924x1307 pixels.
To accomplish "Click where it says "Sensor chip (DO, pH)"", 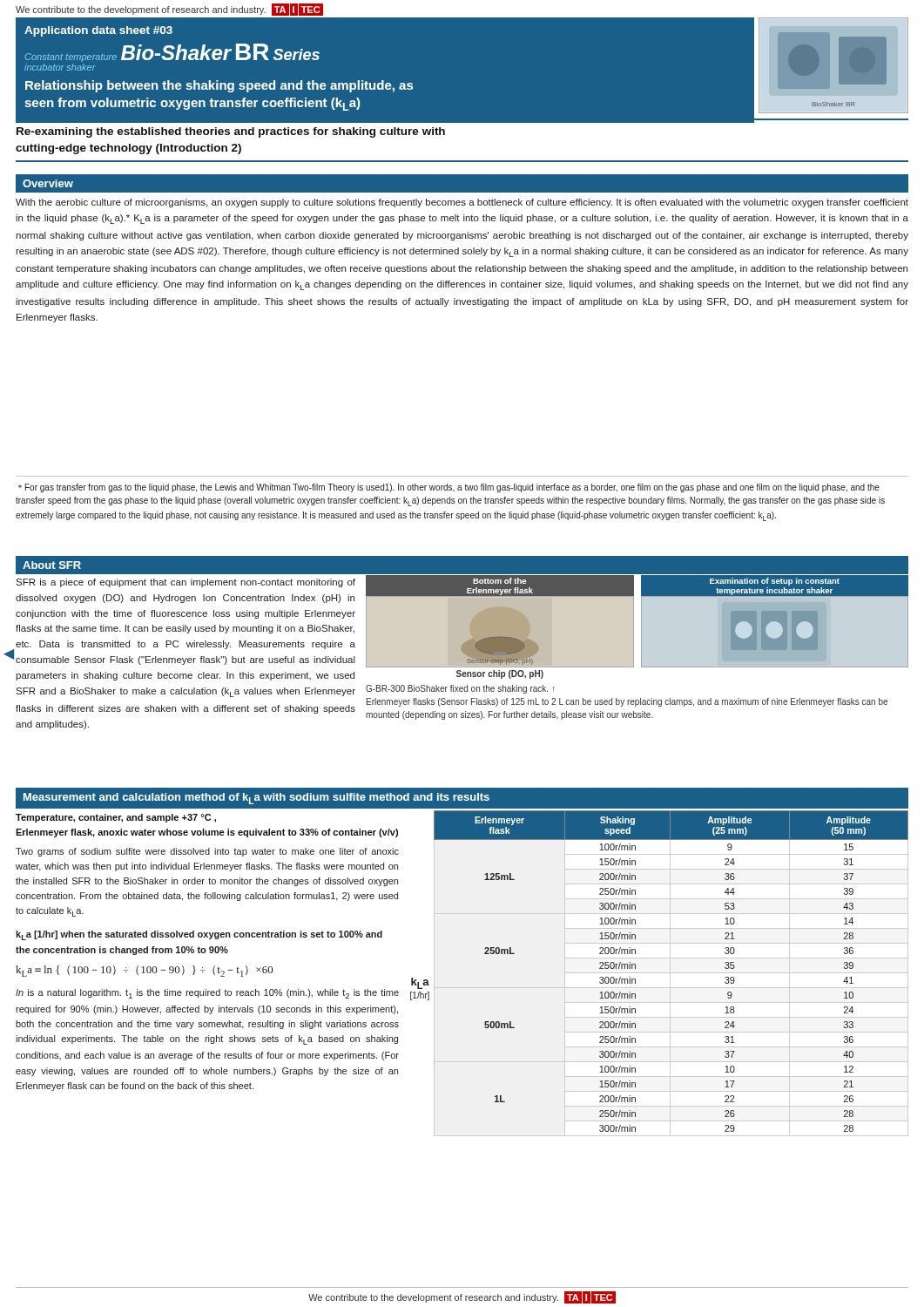I will (500, 674).
